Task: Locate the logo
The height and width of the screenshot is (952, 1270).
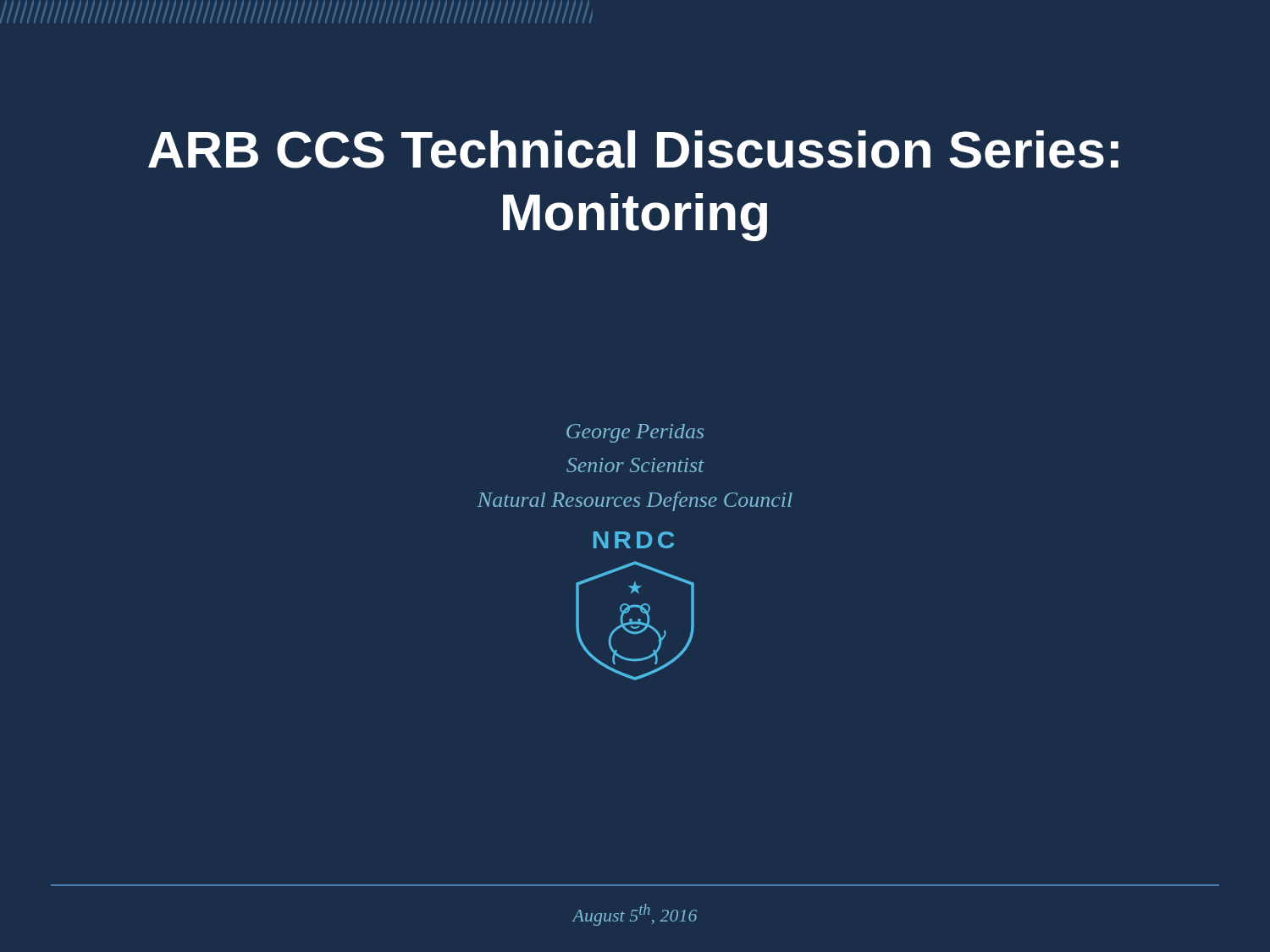Action: point(635,603)
